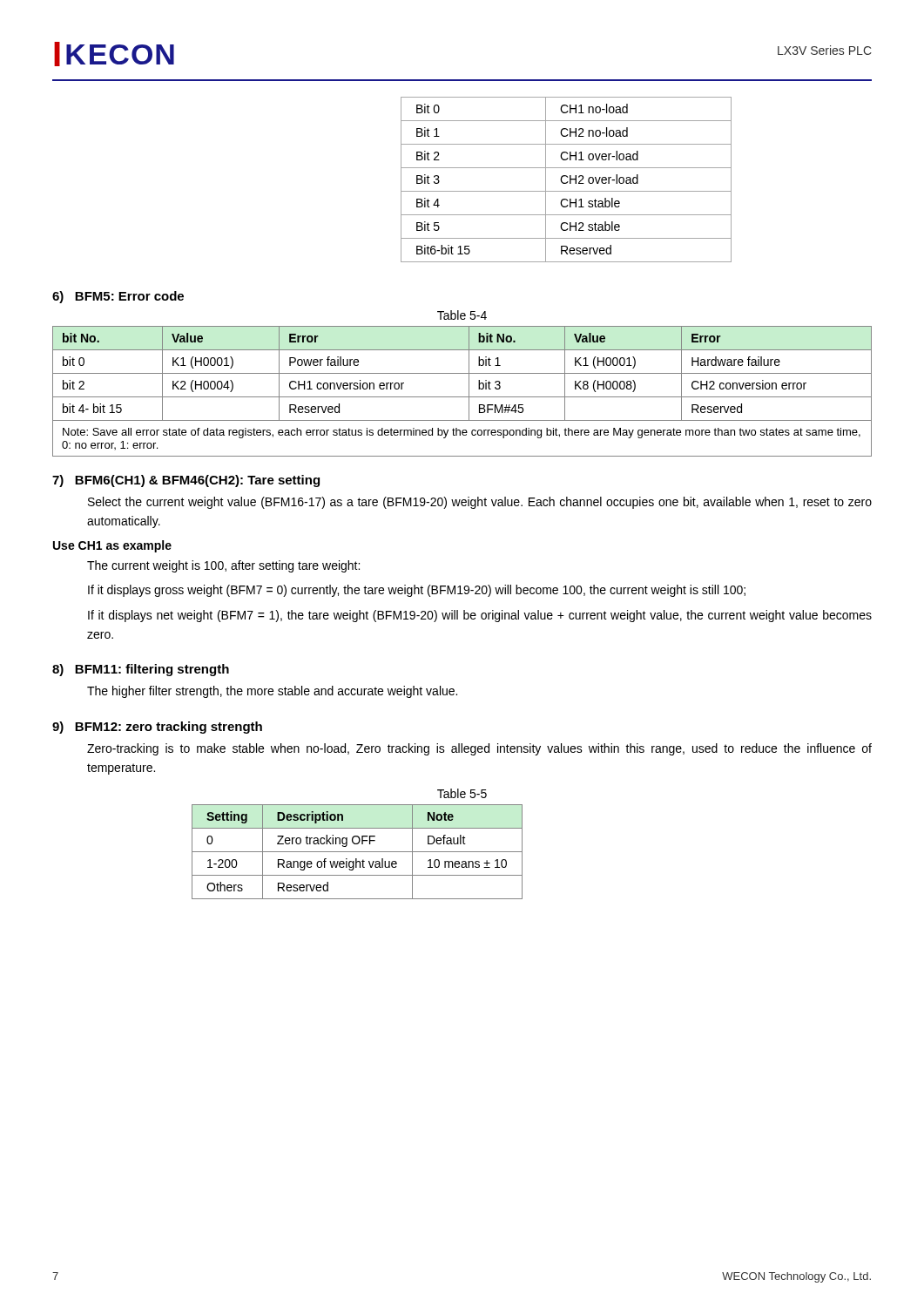
Task: Where is the passage that starts "If it displays net weight"?
Action: pyautogui.click(x=479, y=624)
